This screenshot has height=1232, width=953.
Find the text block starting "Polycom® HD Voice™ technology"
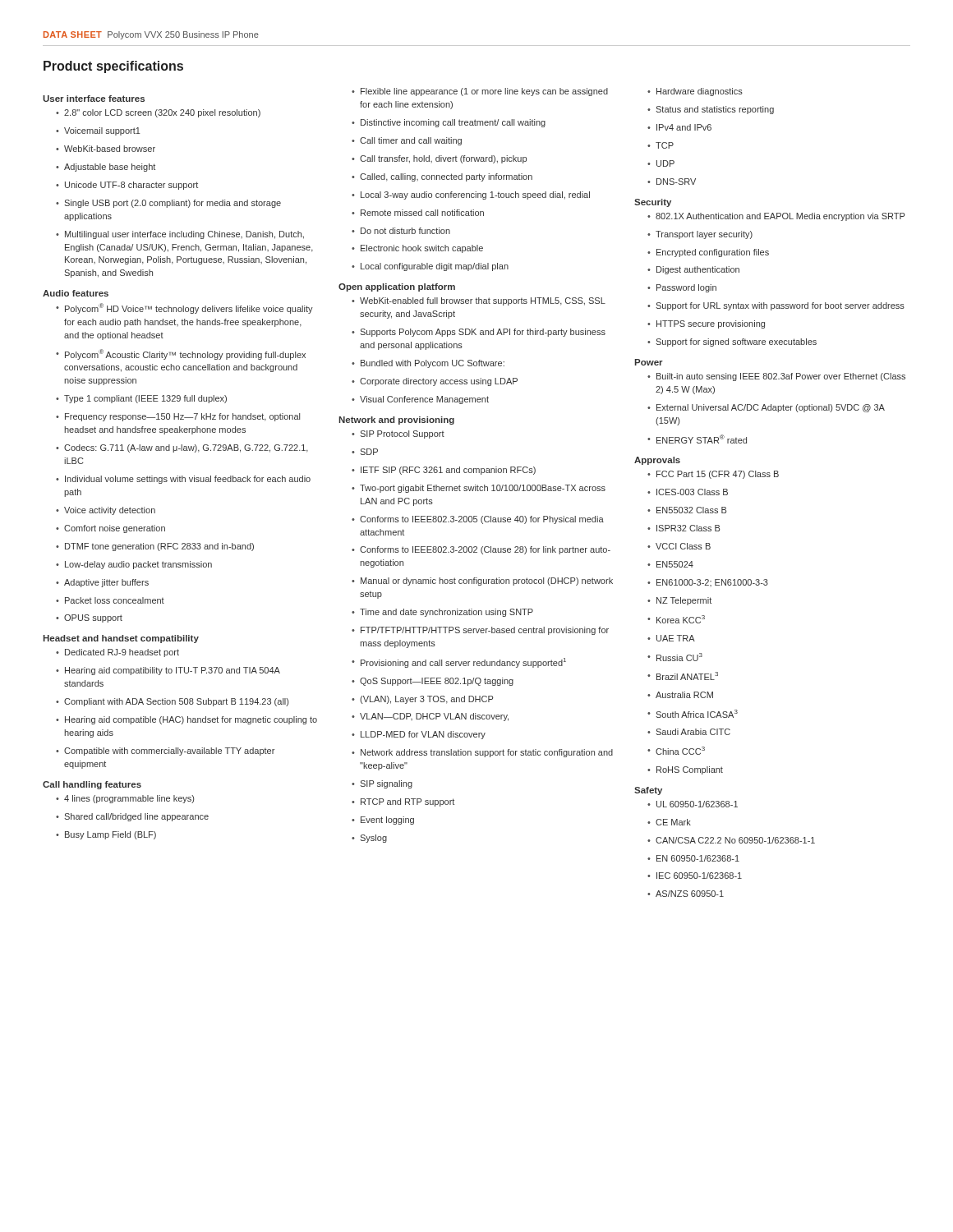pyautogui.click(x=181, y=322)
